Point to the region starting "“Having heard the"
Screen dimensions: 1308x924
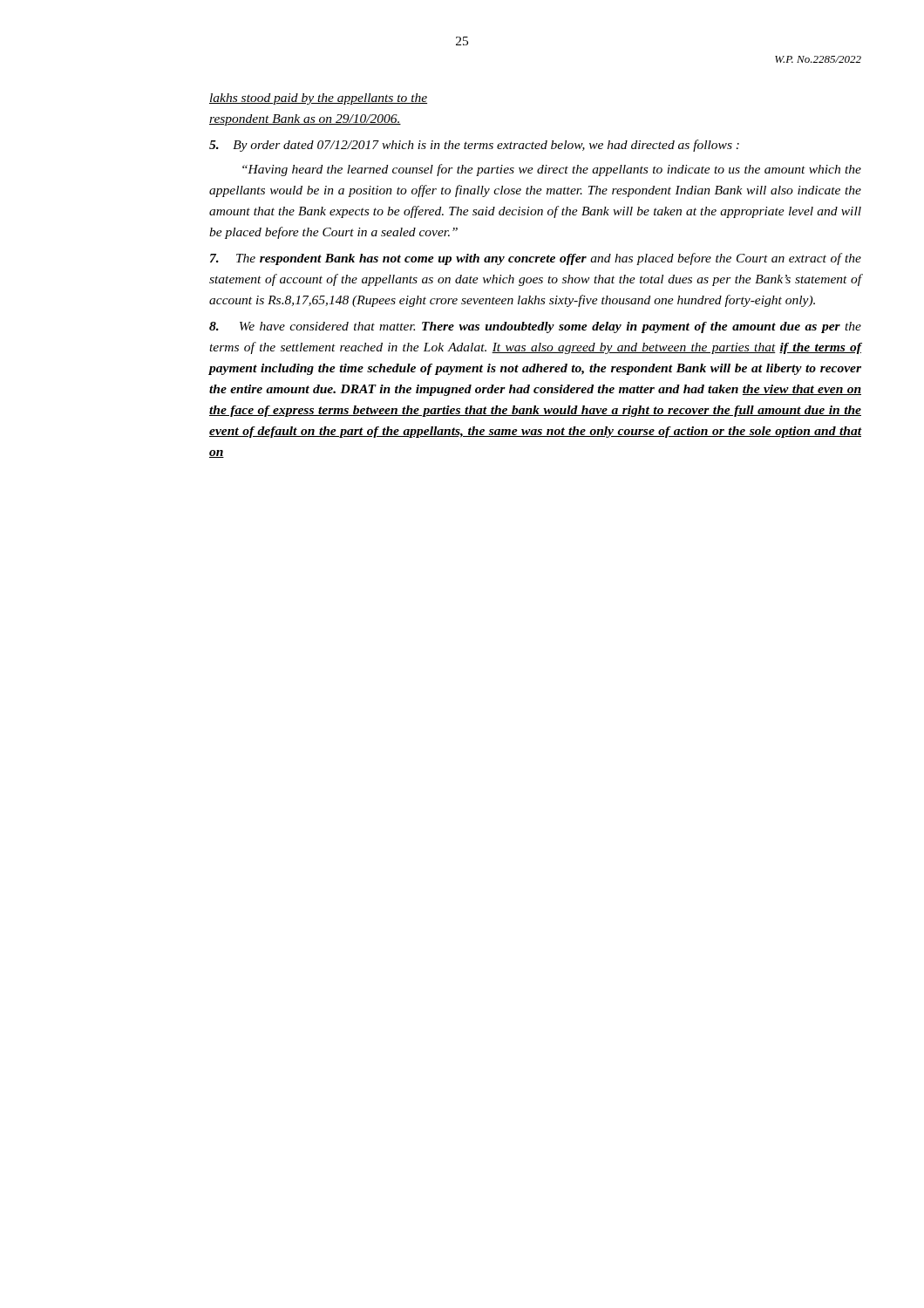[535, 201]
